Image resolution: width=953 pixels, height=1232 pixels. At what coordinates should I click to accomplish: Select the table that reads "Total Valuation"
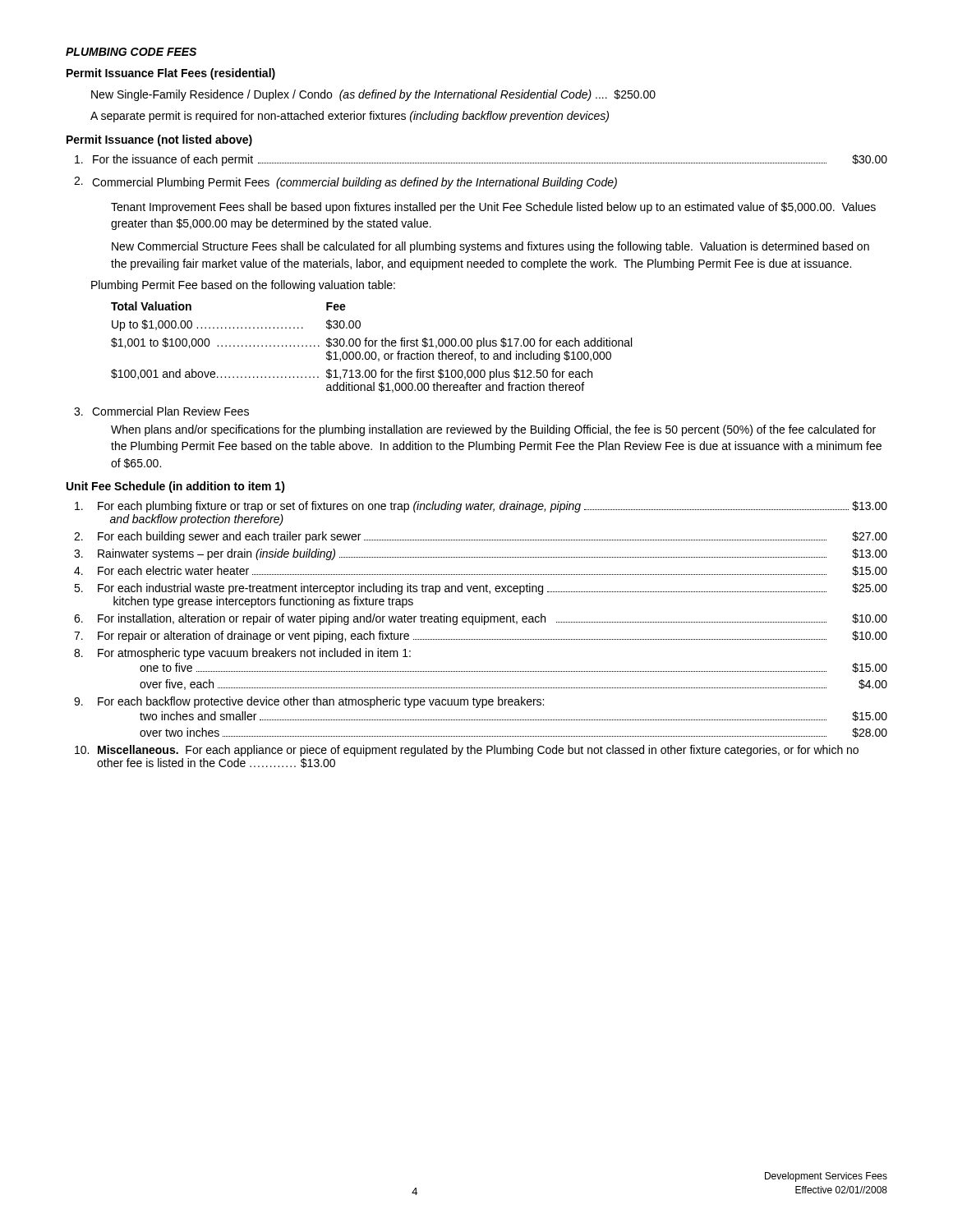coord(499,348)
